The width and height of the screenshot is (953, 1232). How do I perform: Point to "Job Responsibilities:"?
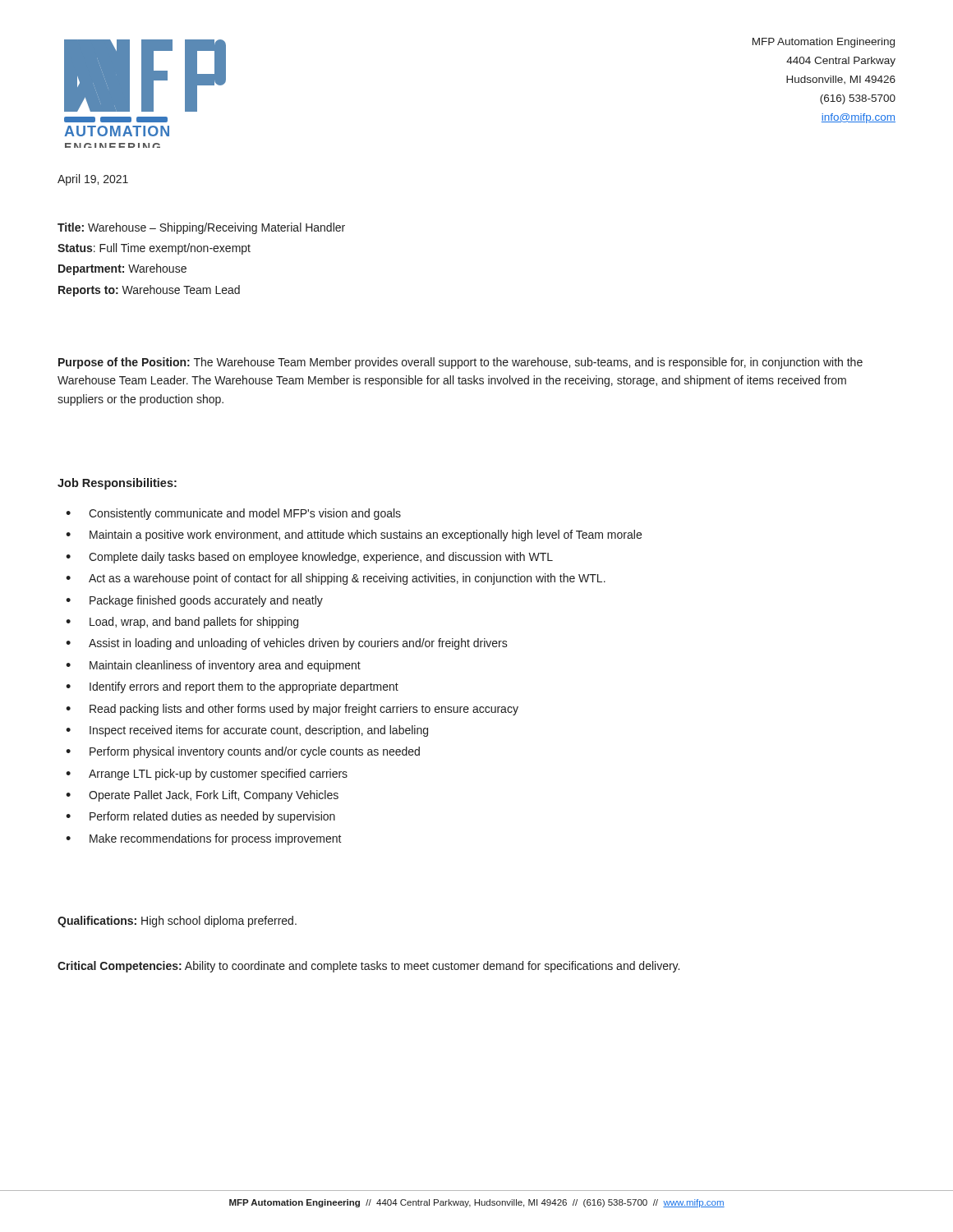coord(117,483)
